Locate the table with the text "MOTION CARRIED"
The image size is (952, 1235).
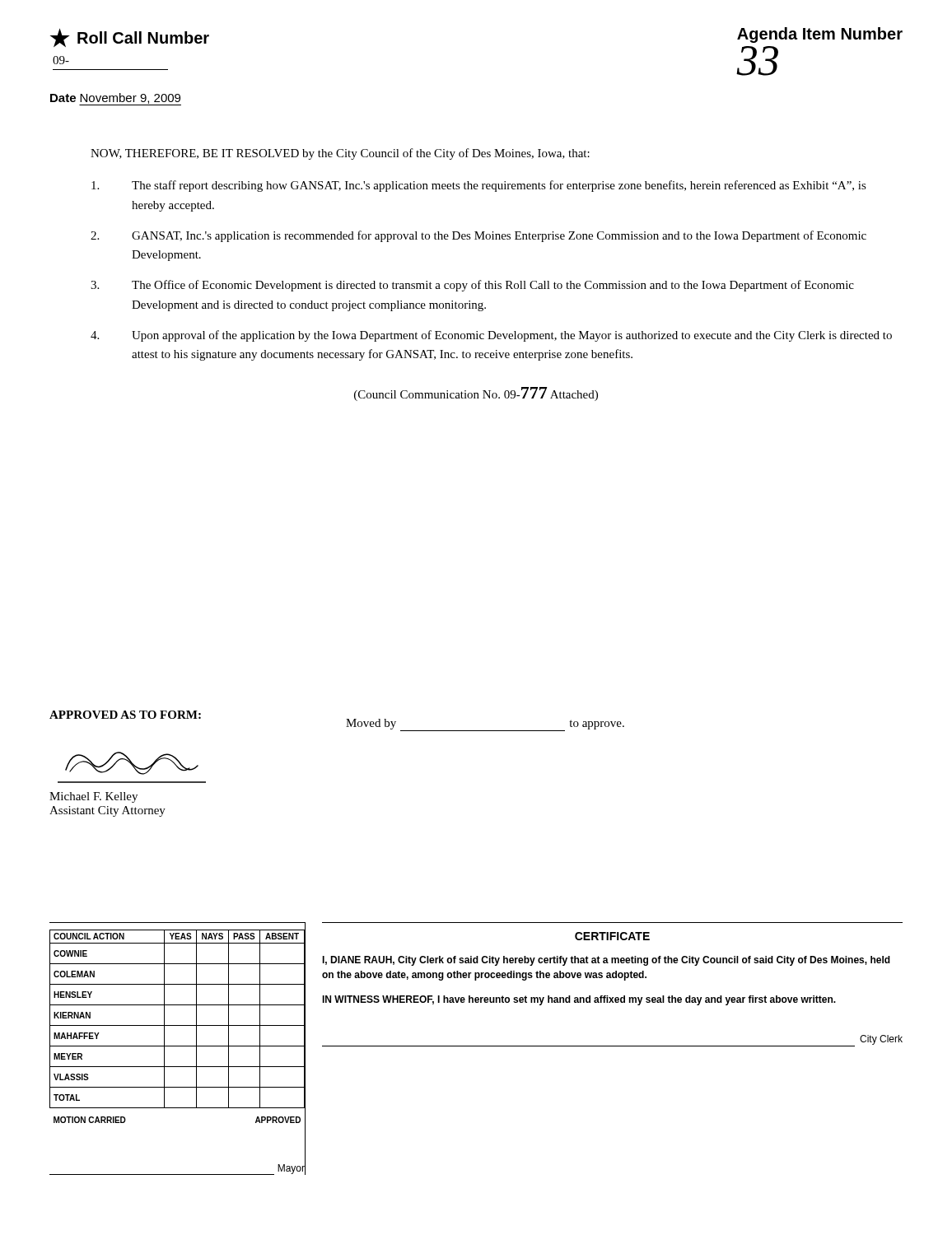click(177, 1049)
